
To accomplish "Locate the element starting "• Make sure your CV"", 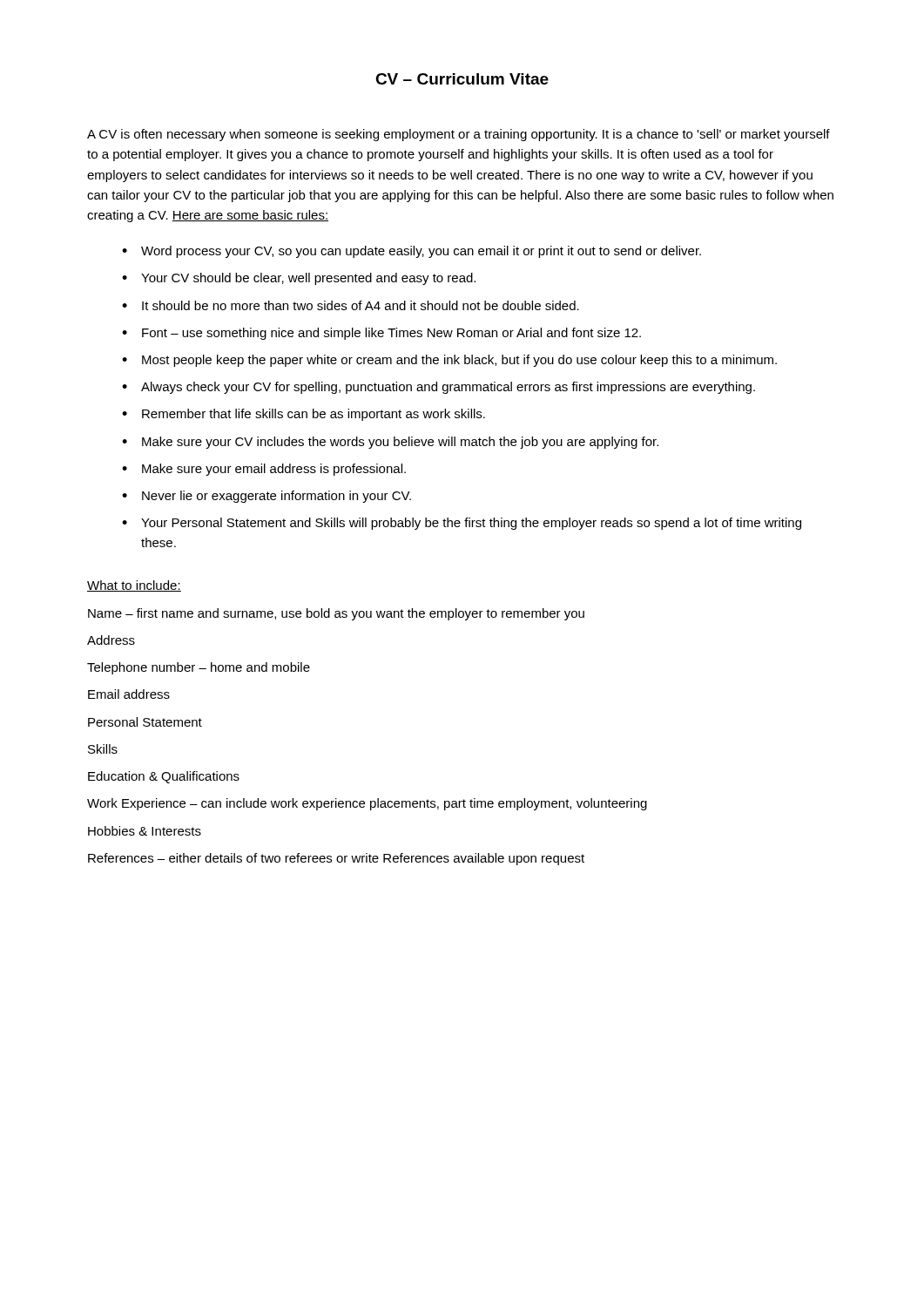I will tap(391, 442).
